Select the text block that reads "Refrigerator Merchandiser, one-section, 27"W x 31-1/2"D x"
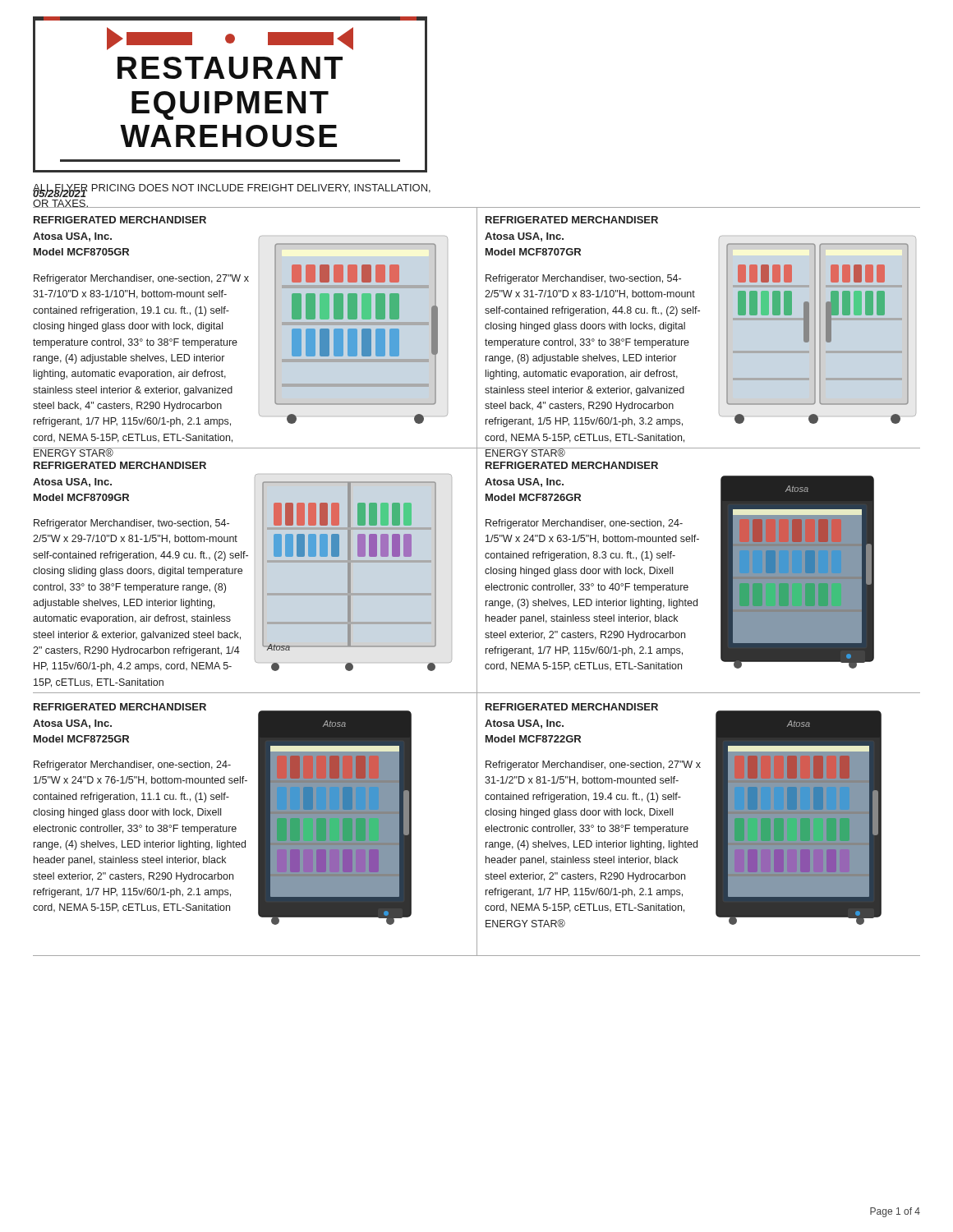This screenshot has width=953, height=1232. (x=593, y=844)
